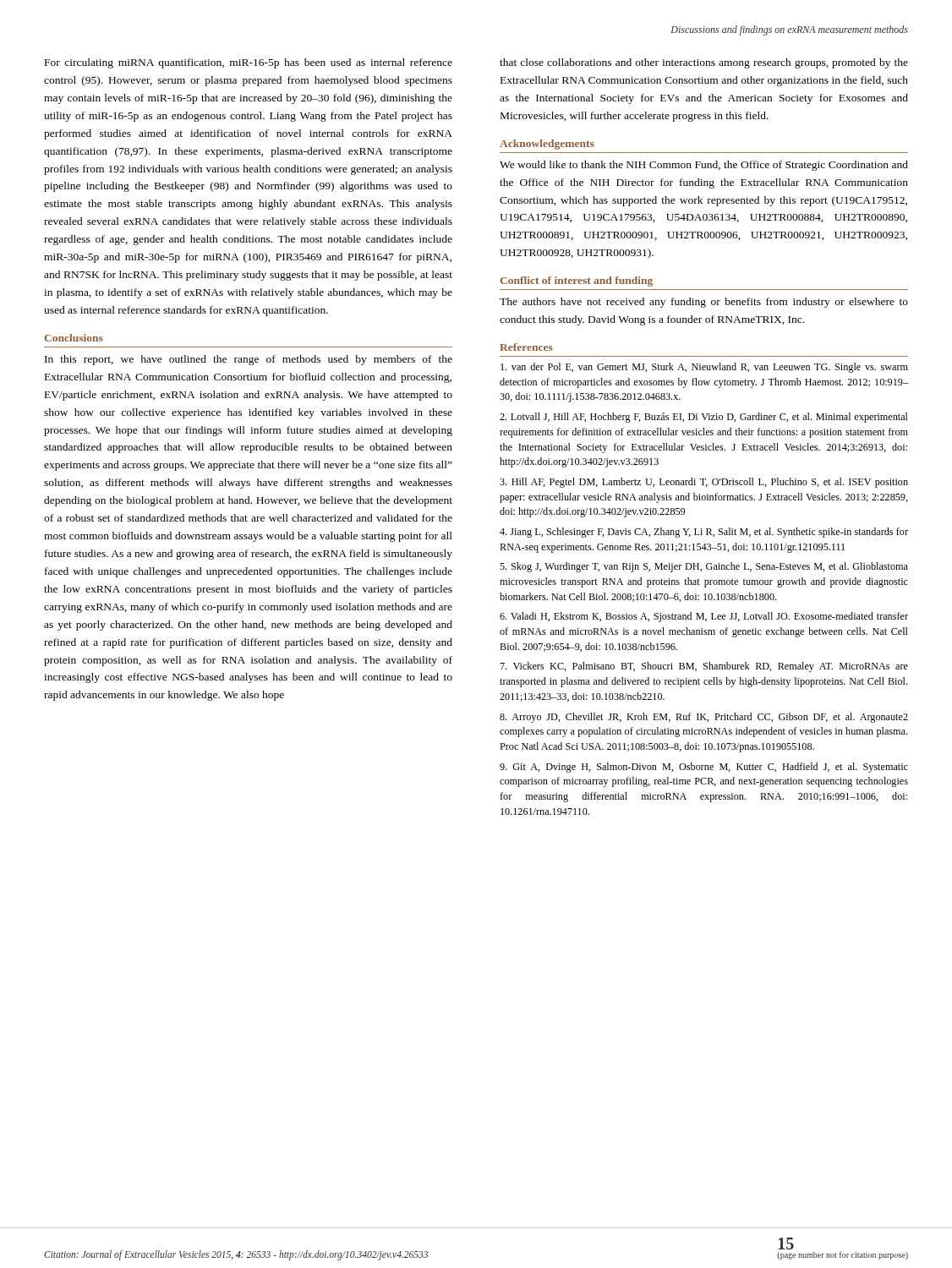Select the text starting "8. Arroyo JD, Chevillet JR, Kroh EM,"
The height and width of the screenshot is (1268, 952).
pyautogui.click(x=704, y=731)
